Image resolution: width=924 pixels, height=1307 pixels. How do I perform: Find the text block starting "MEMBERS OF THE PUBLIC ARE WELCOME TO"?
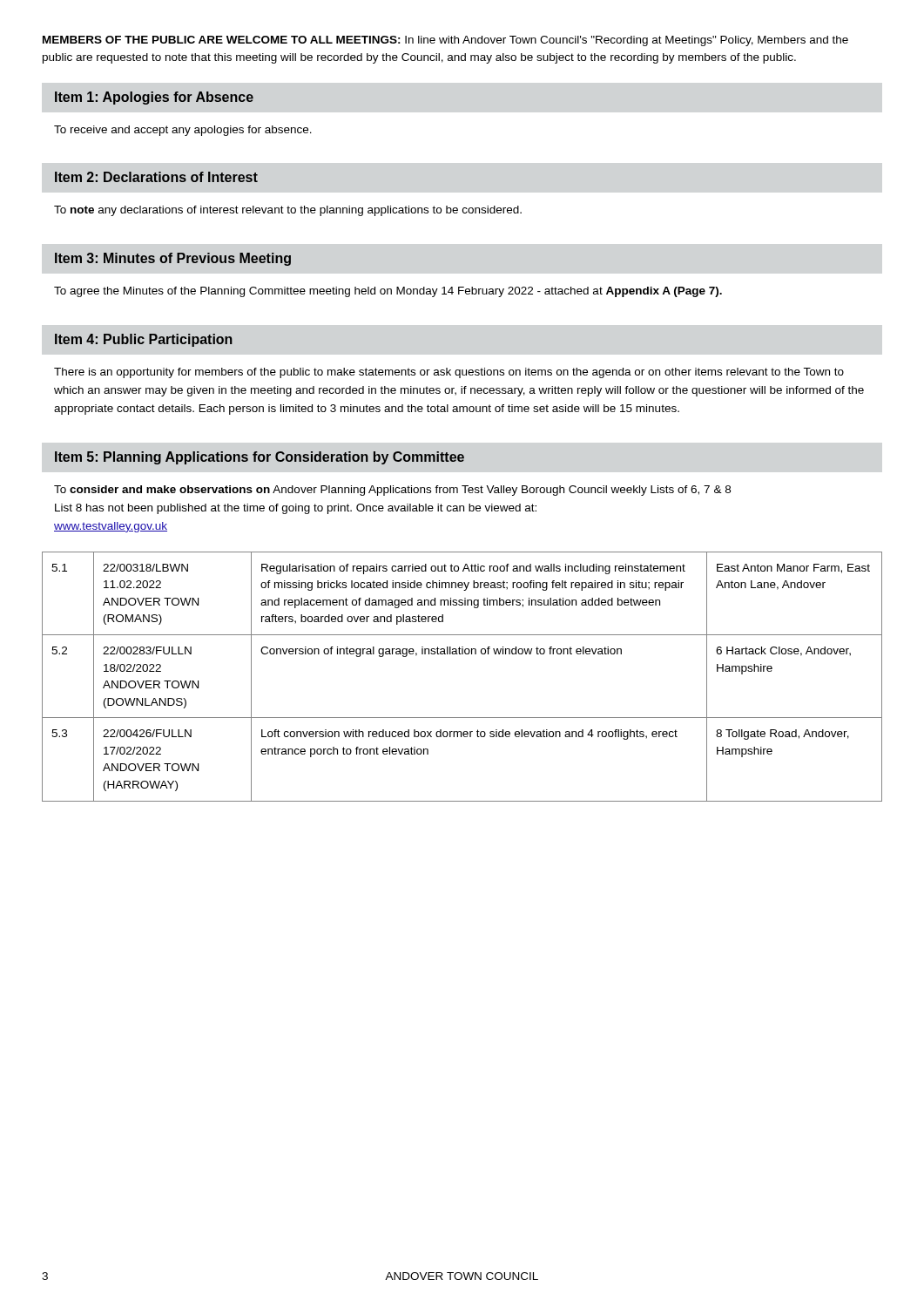(x=445, y=48)
